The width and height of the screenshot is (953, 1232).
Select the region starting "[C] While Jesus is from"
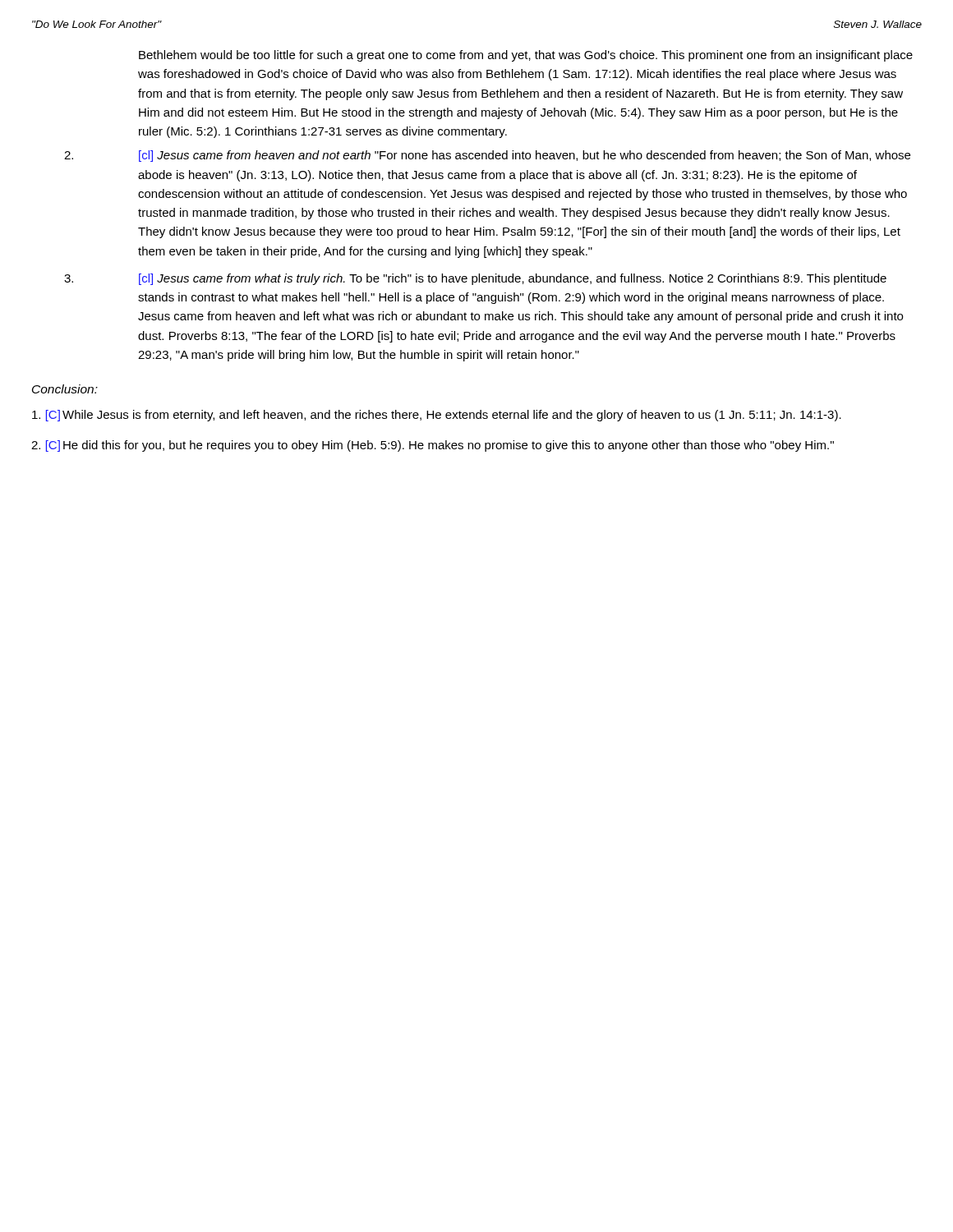472,415
